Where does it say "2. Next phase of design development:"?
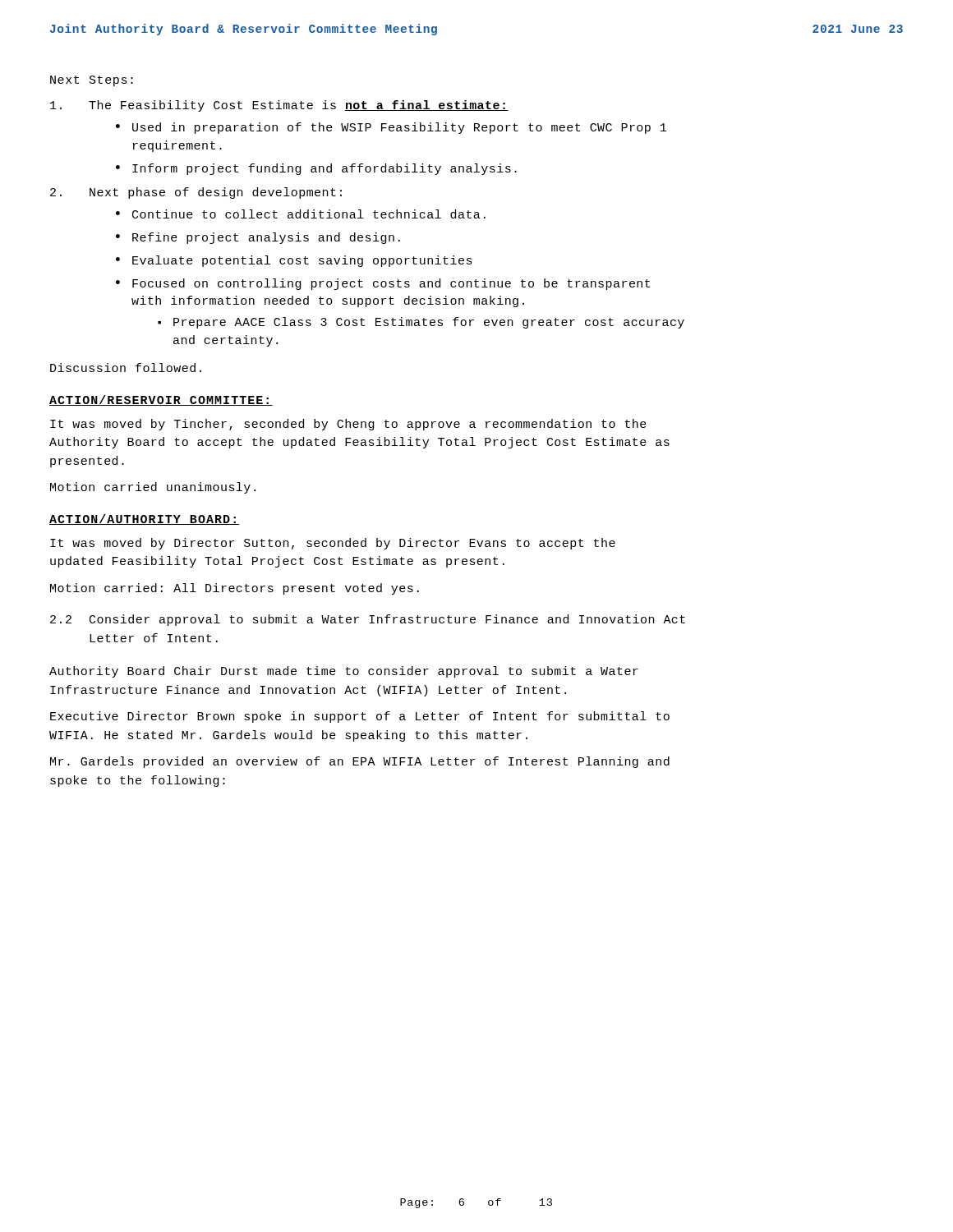 [x=197, y=194]
